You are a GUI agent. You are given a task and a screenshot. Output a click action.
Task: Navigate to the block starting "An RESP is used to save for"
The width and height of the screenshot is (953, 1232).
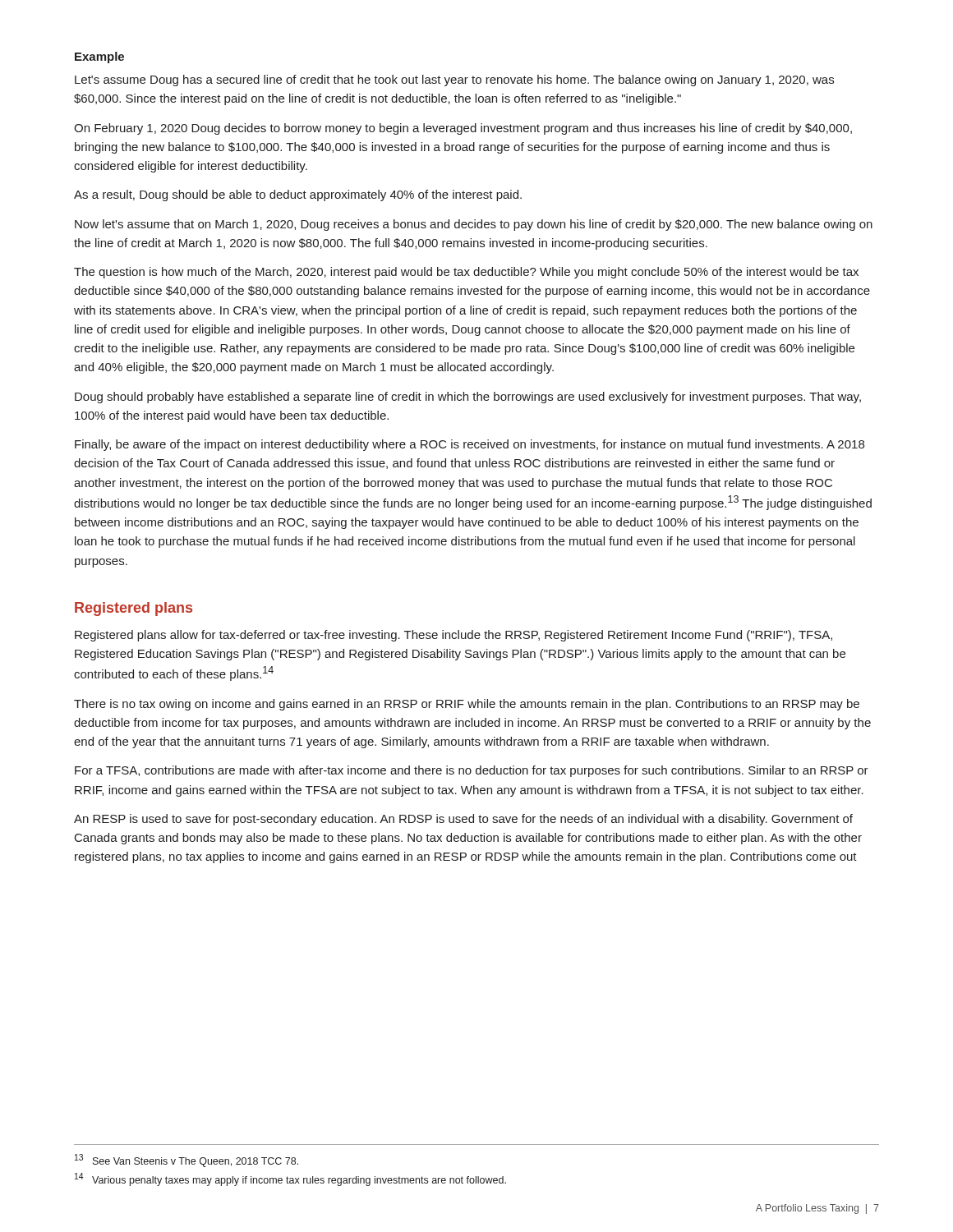(x=476, y=837)
